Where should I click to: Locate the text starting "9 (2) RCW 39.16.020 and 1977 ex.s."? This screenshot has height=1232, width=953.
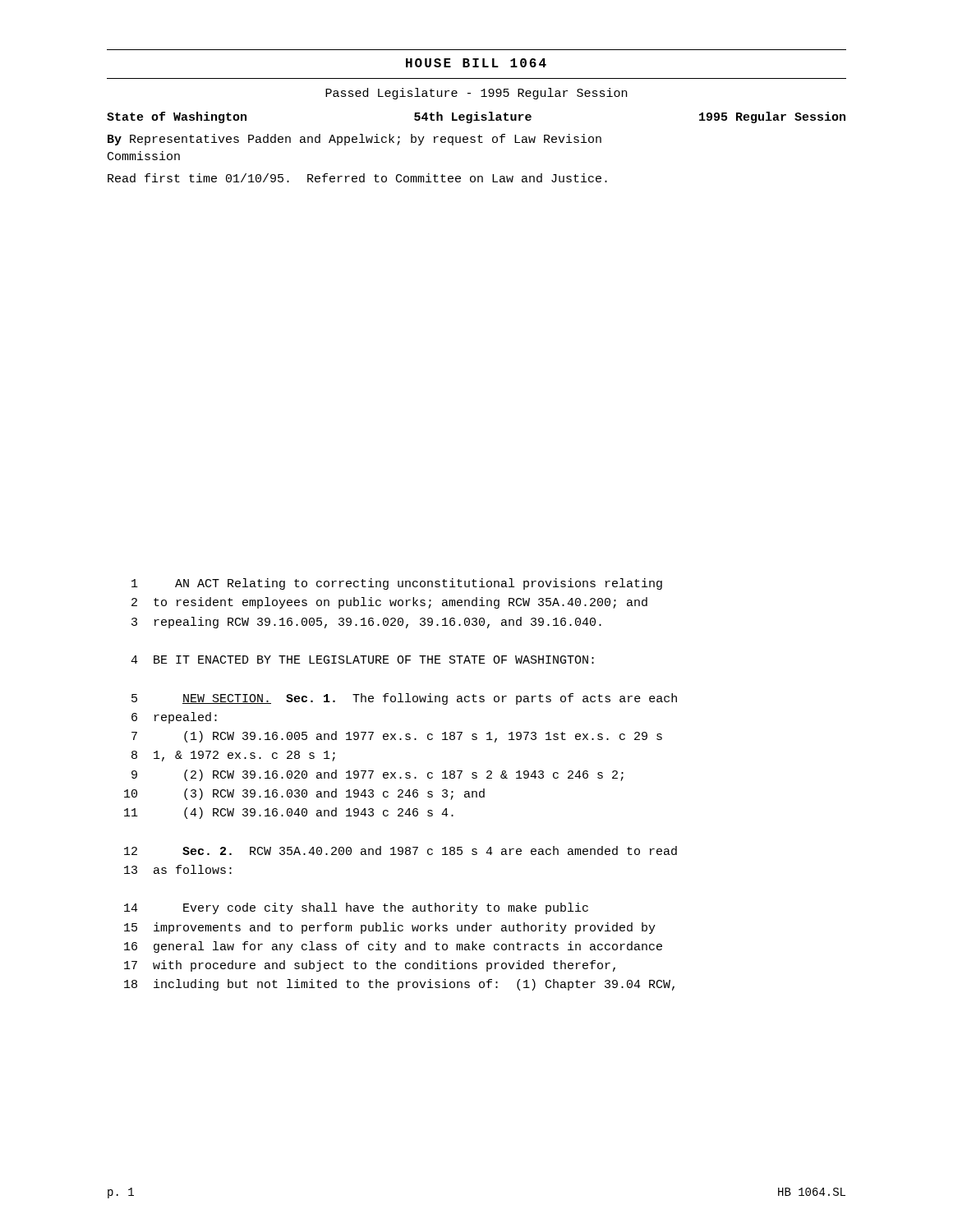coord(476,775)
